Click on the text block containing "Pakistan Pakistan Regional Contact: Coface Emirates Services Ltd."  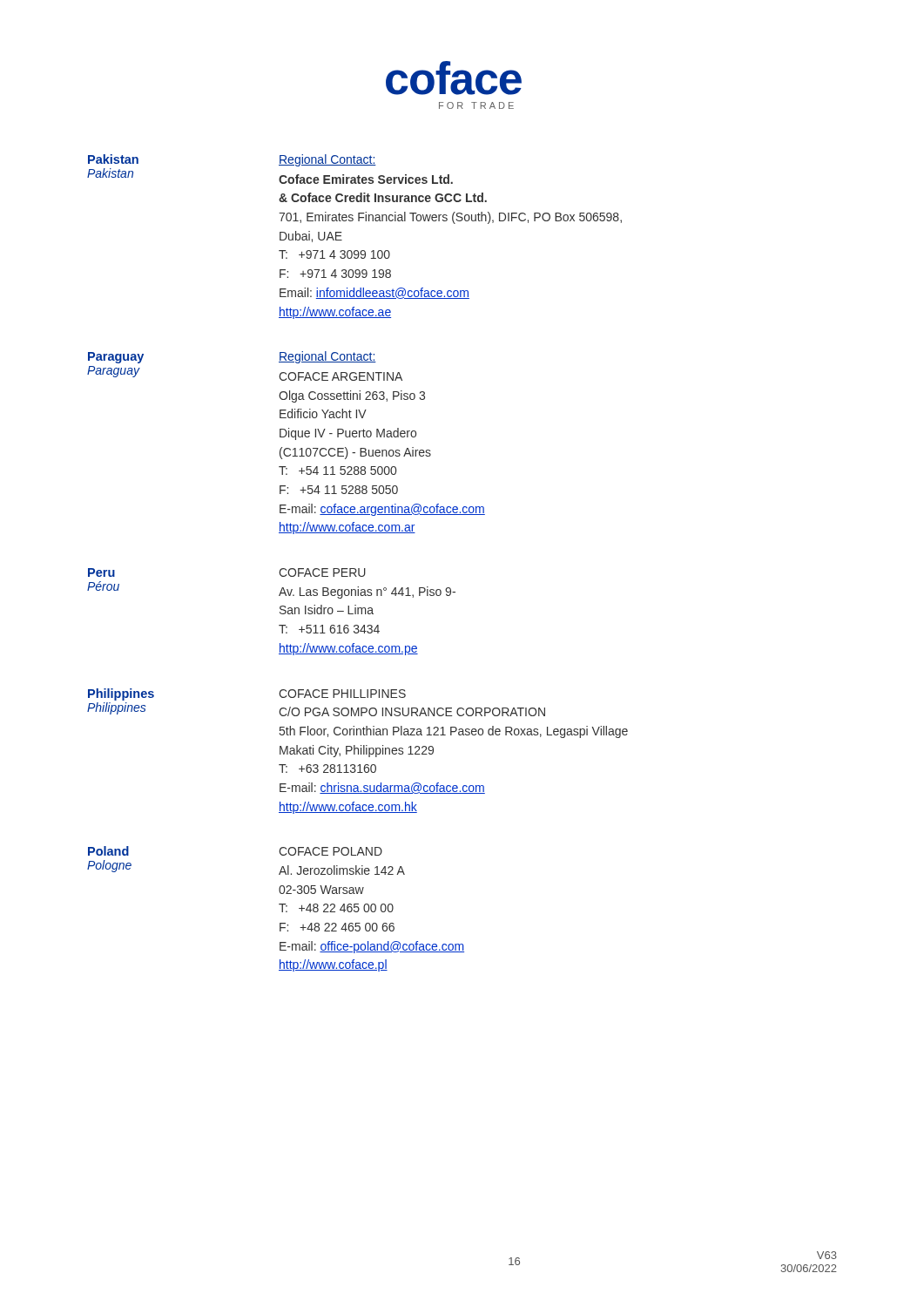click(x=116, y=160)
